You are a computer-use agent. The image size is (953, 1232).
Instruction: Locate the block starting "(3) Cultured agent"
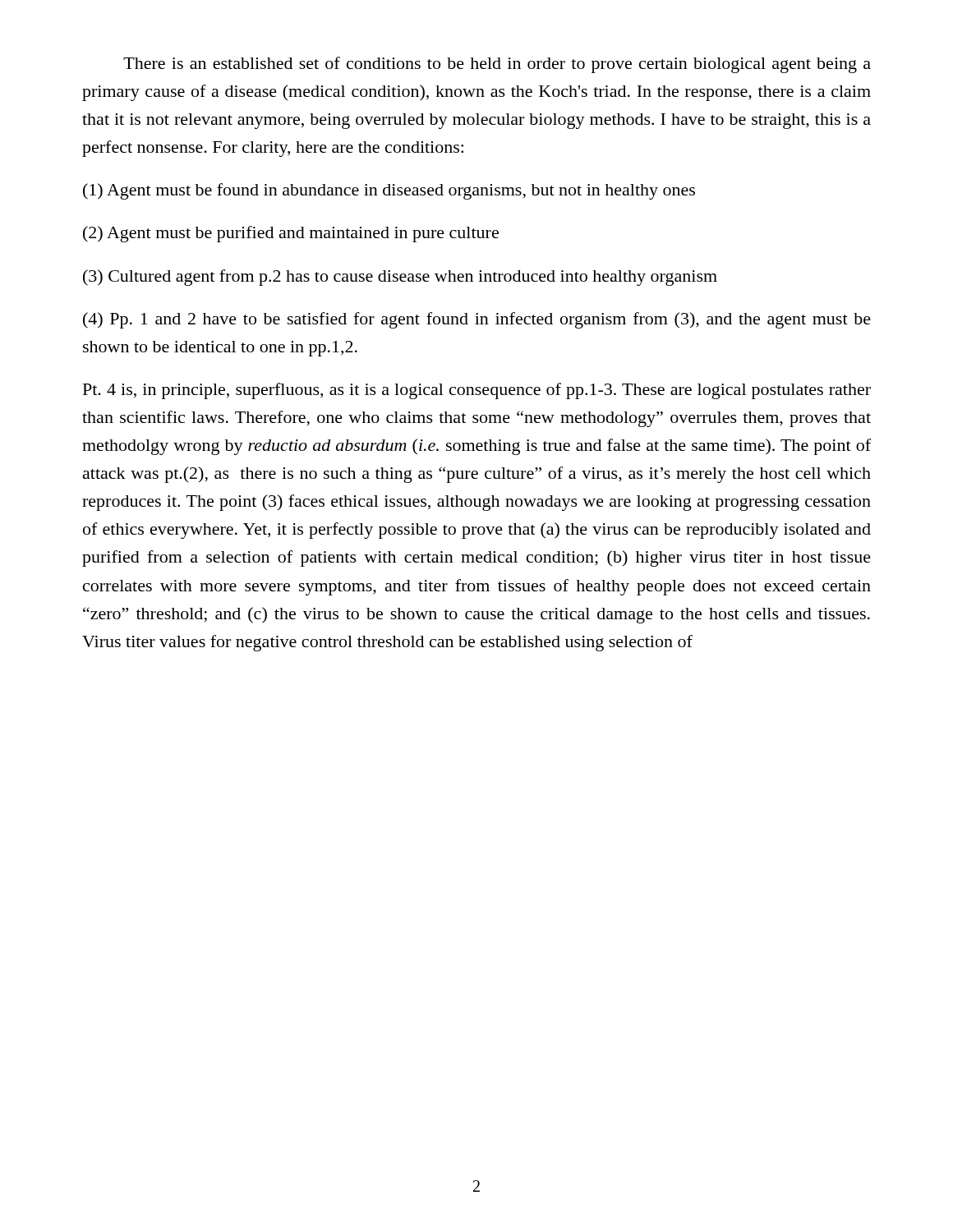[x=400, y=275]
